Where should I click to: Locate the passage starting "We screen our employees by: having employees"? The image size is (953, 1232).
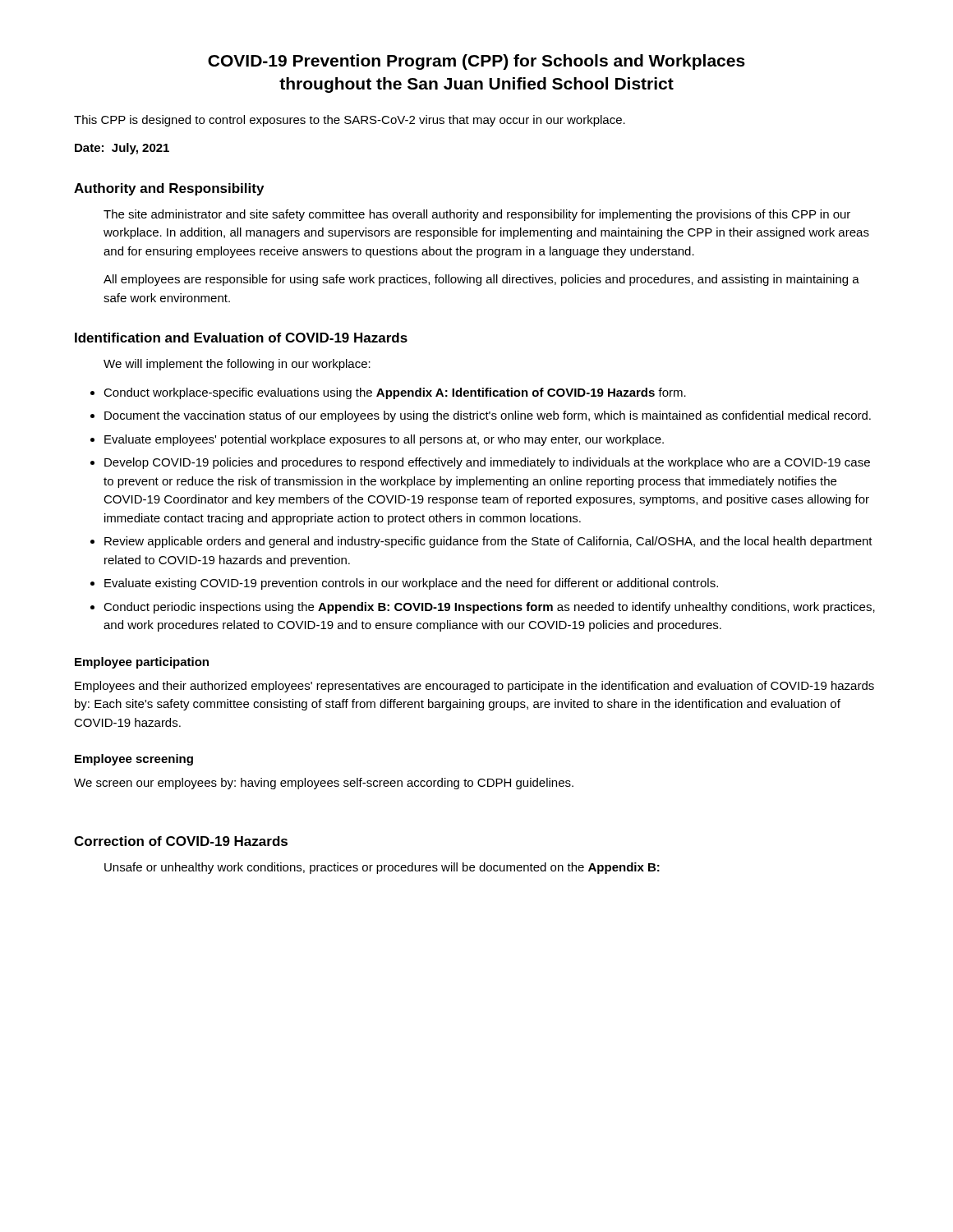[x=324, y=783]
